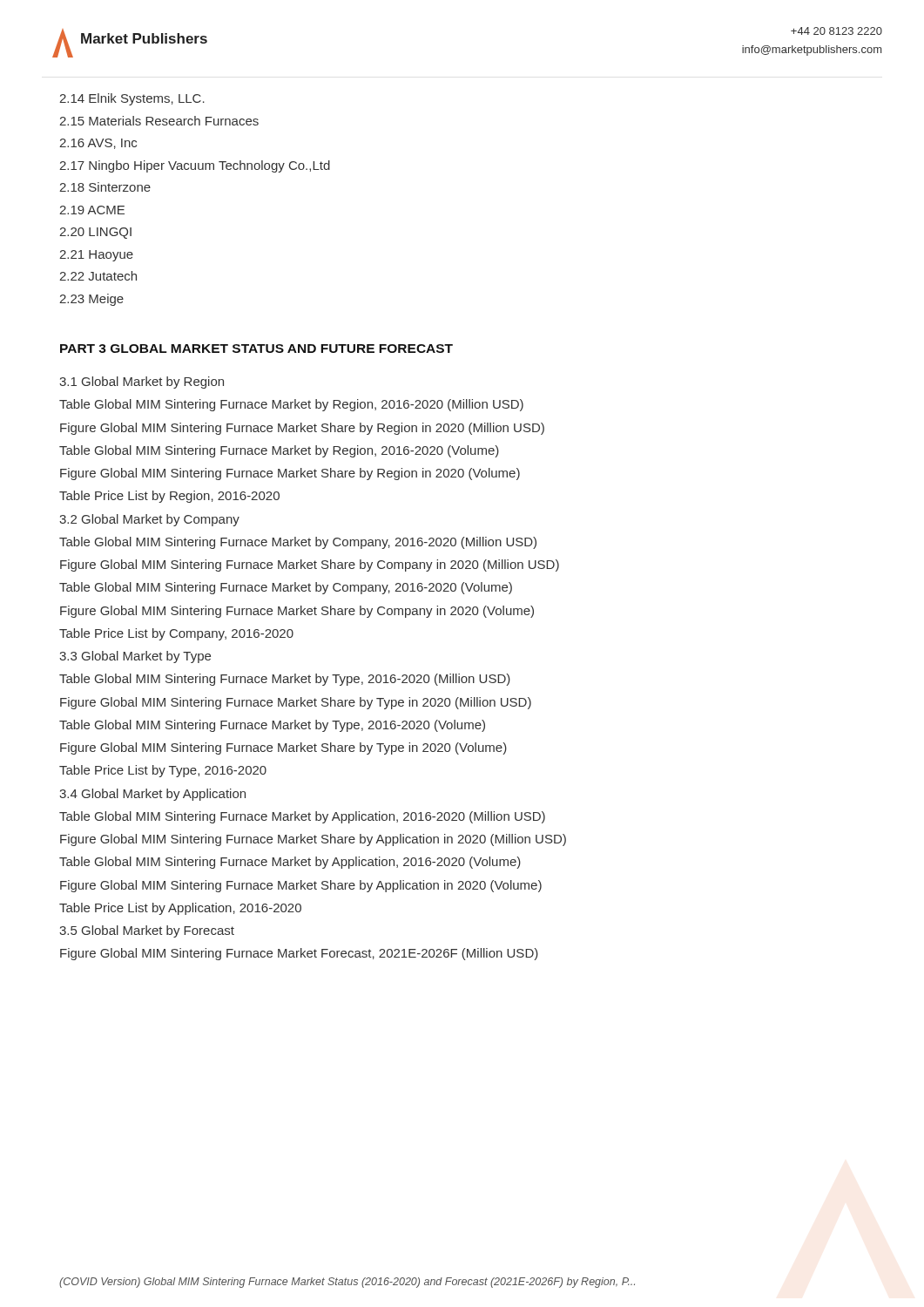This screenshot has width=924, height=1307.
Task: Select the block starting "1 Global Market by Region"
Action: click(313, 667)
